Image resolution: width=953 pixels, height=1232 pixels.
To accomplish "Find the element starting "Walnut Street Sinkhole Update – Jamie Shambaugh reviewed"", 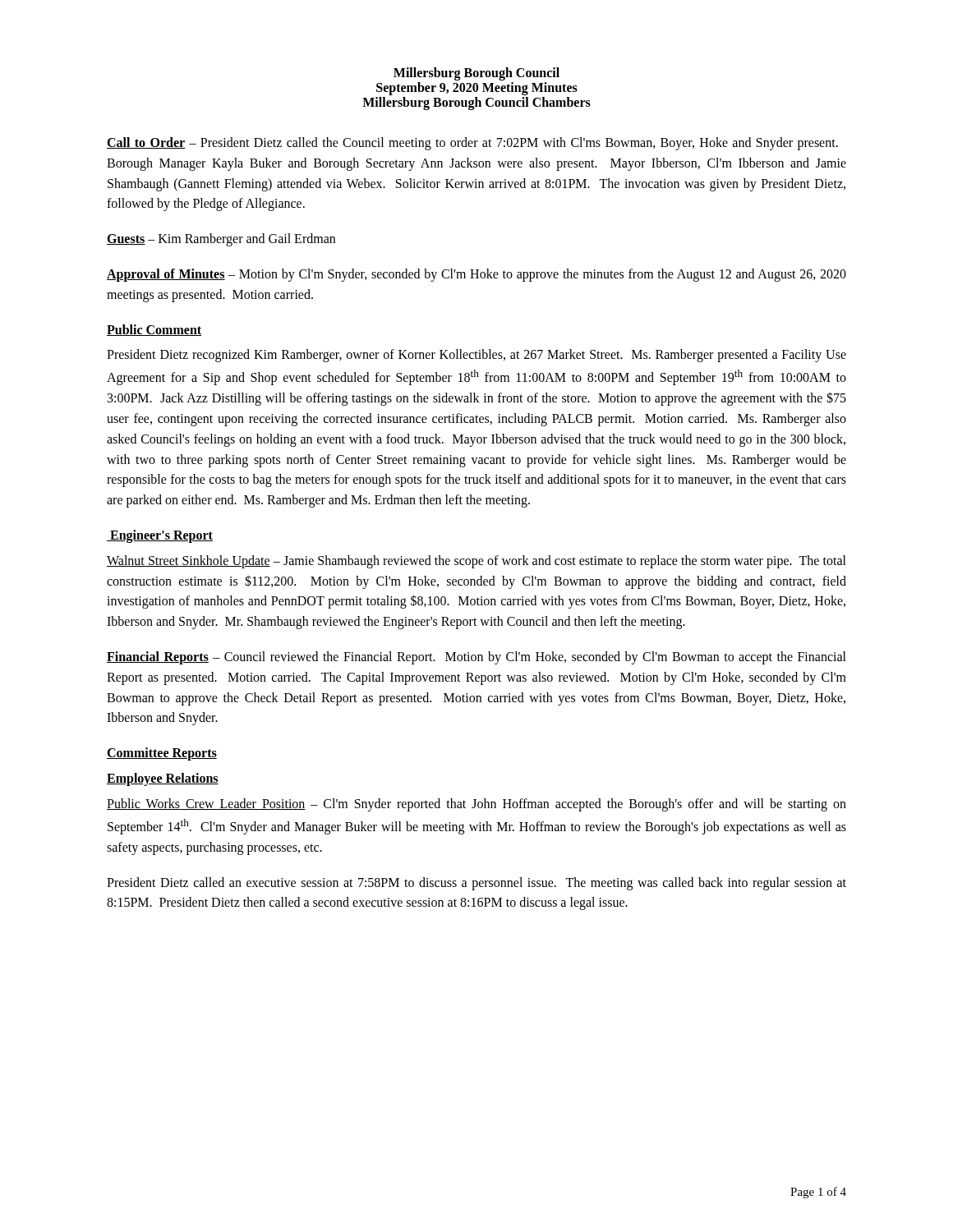I will pyautogui.click(x=476, y=591).
